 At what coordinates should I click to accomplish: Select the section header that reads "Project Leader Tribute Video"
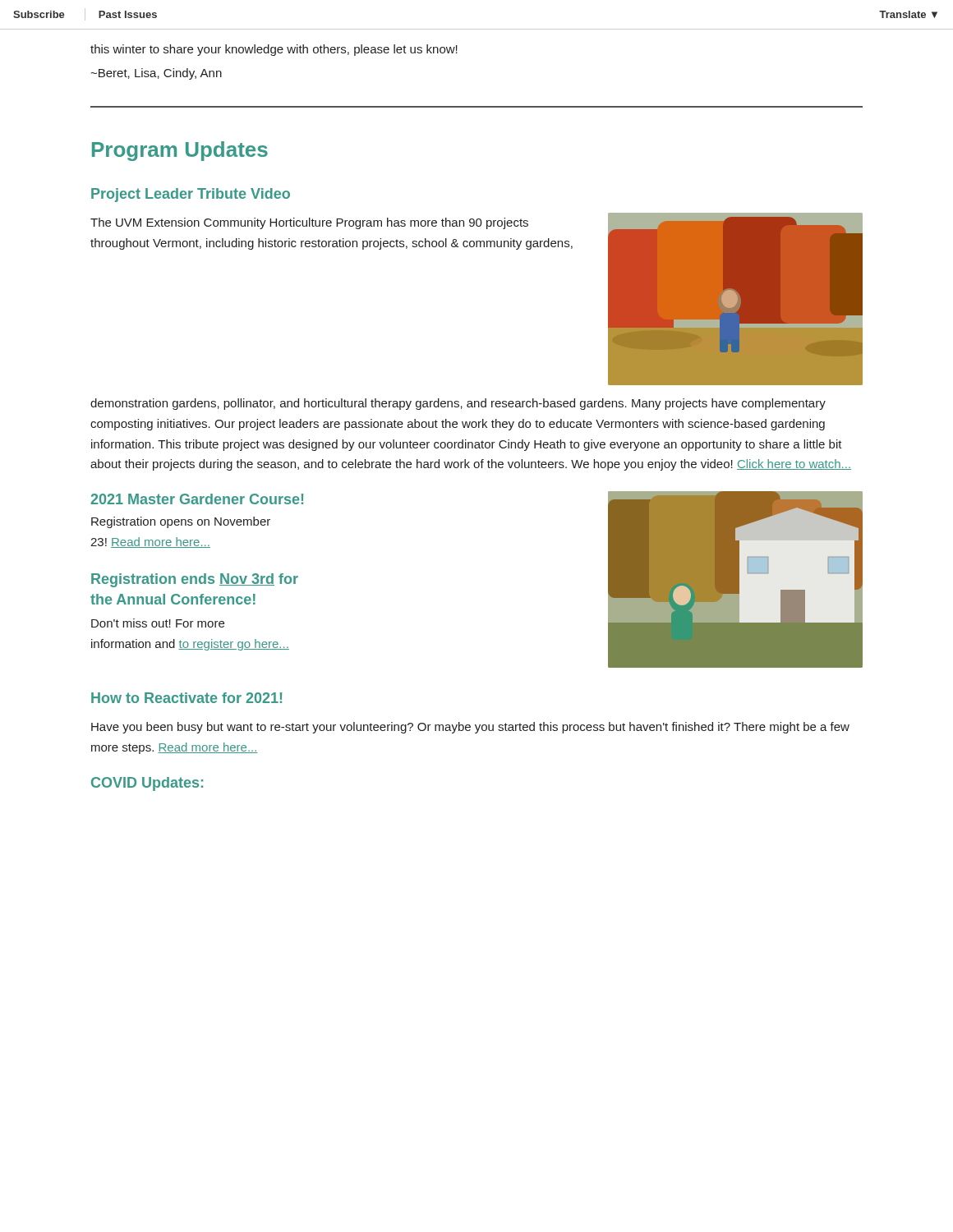click(191, 194)
